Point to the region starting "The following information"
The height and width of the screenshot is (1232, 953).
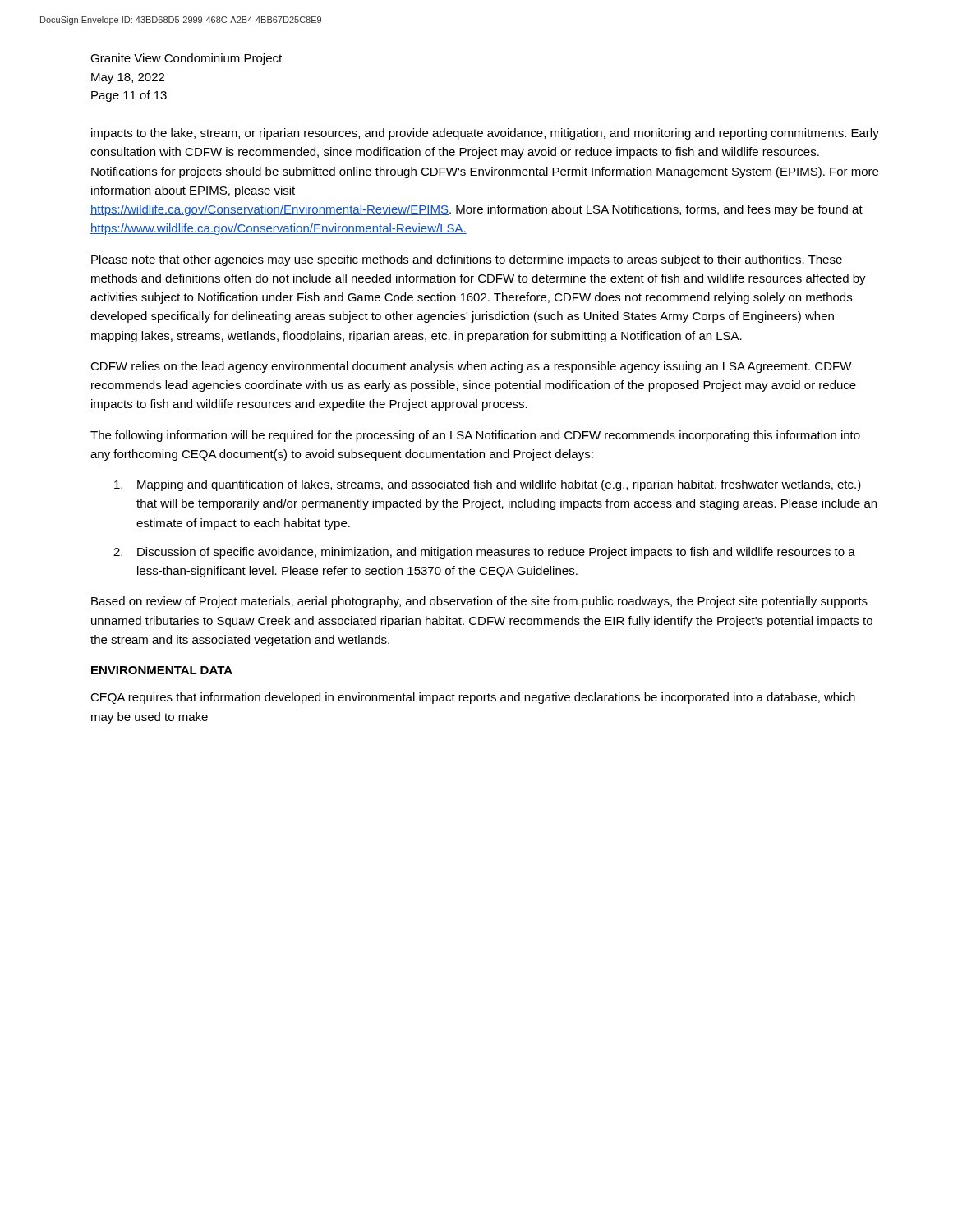click(x=485, y=444)
